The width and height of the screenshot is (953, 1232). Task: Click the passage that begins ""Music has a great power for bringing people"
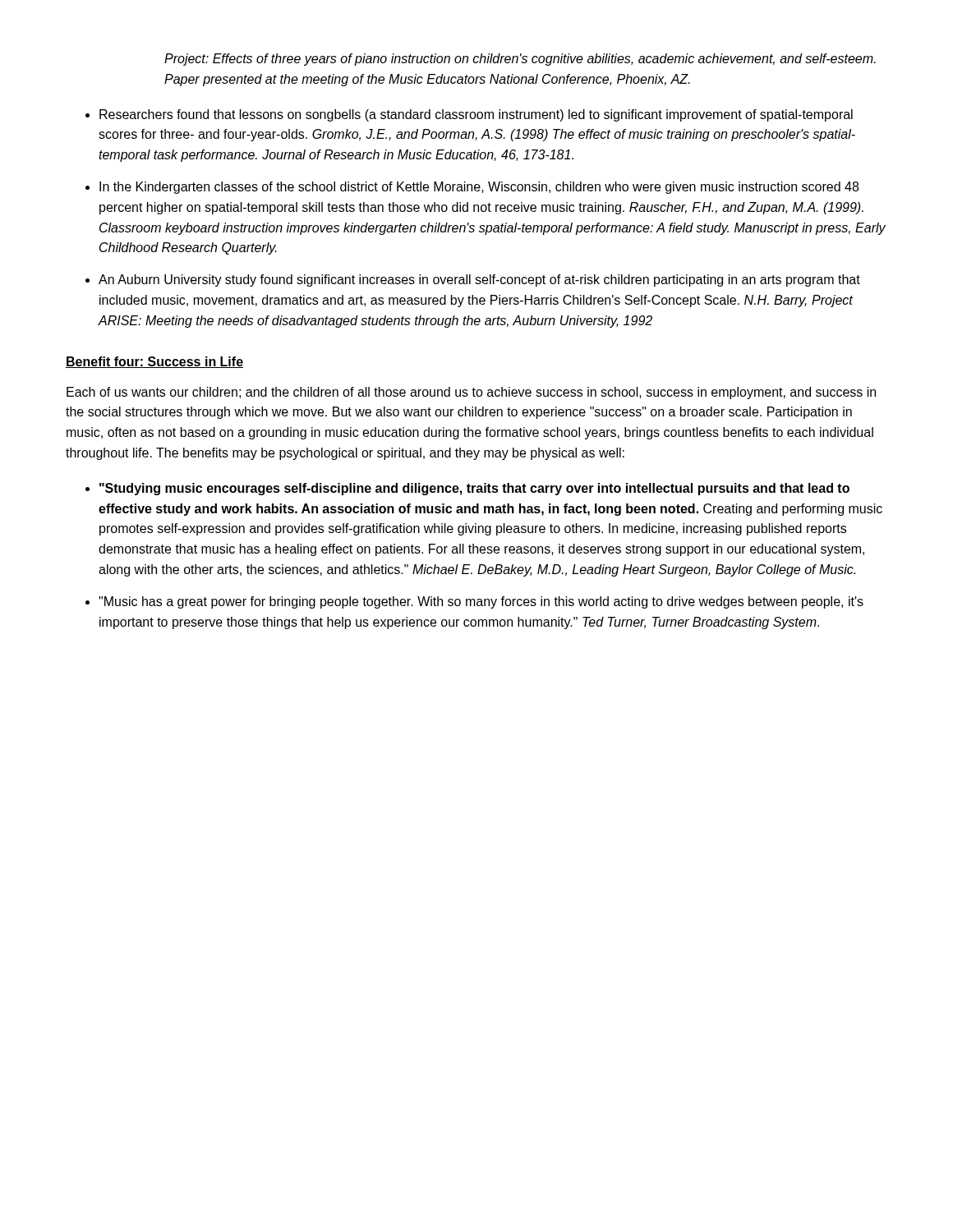tap(481, 612)
